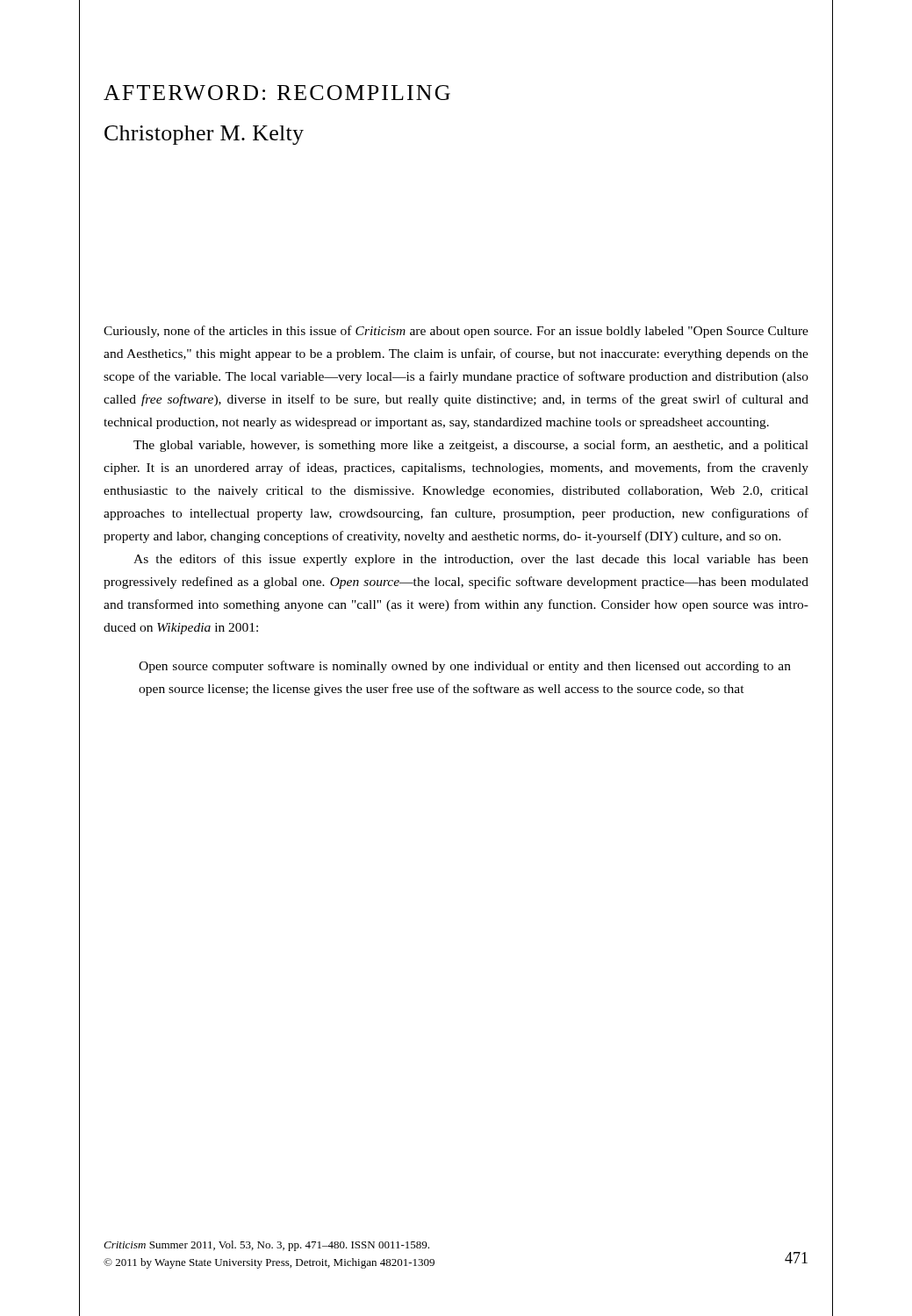Point to the passage starting "Curiously, none of the articles"
The image size is (912, 1316).
point(456,510)
